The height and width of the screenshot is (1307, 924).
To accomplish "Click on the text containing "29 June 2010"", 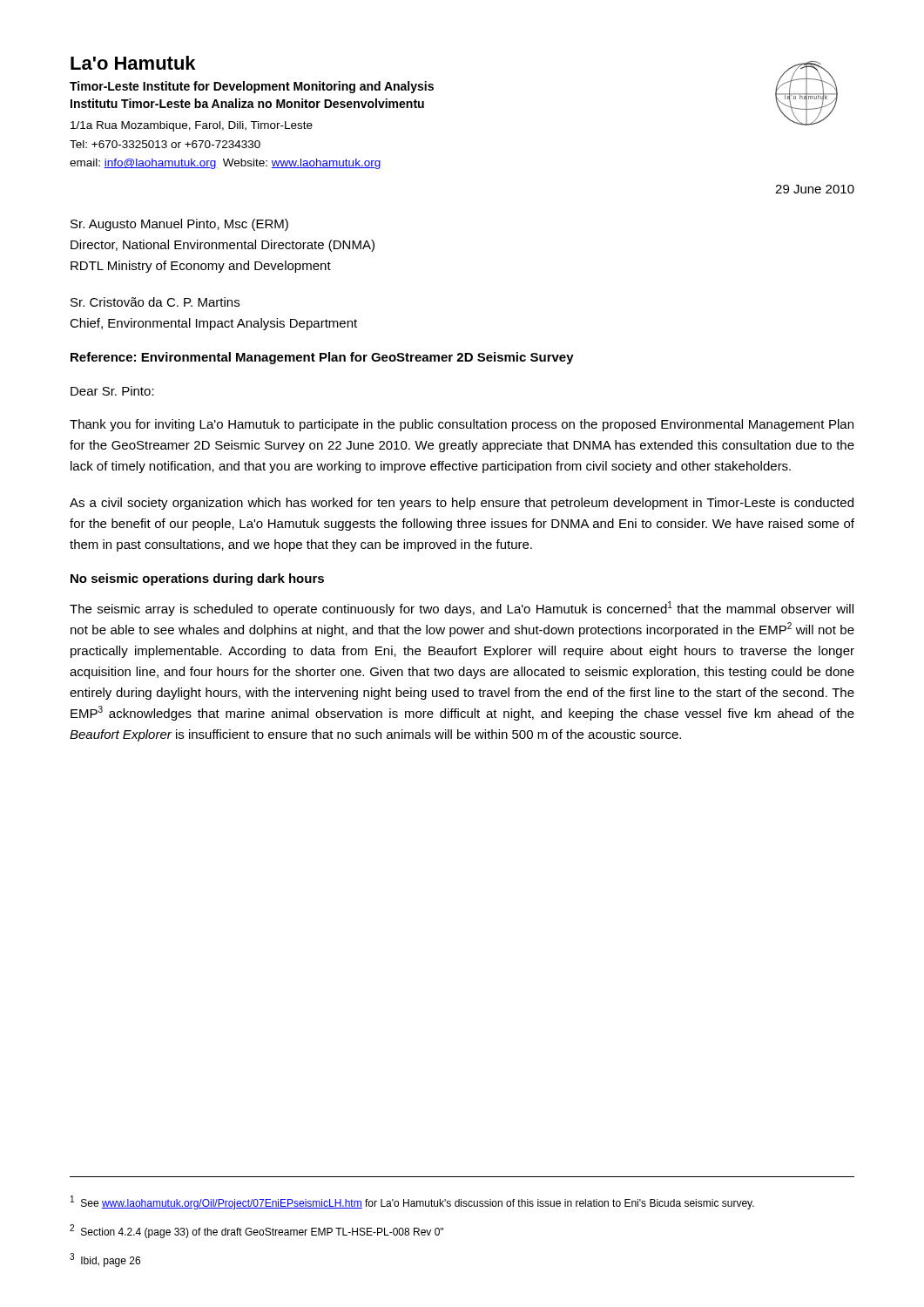I will pos(815,189).
